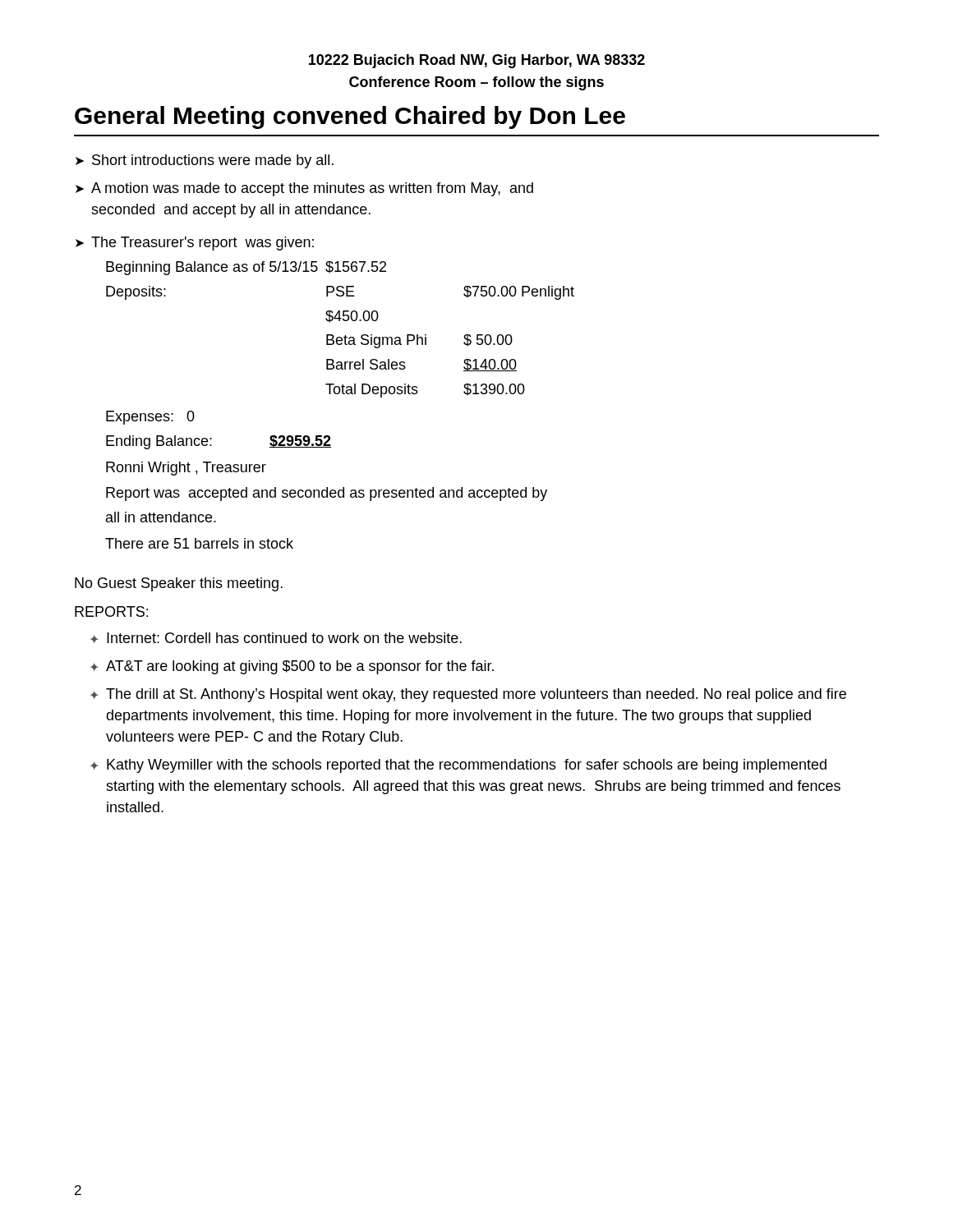Screen dimensions: 1232x953
Task: Find the text block with the text "10222 Bujacich Road NW,"
Action: [476, 71]
